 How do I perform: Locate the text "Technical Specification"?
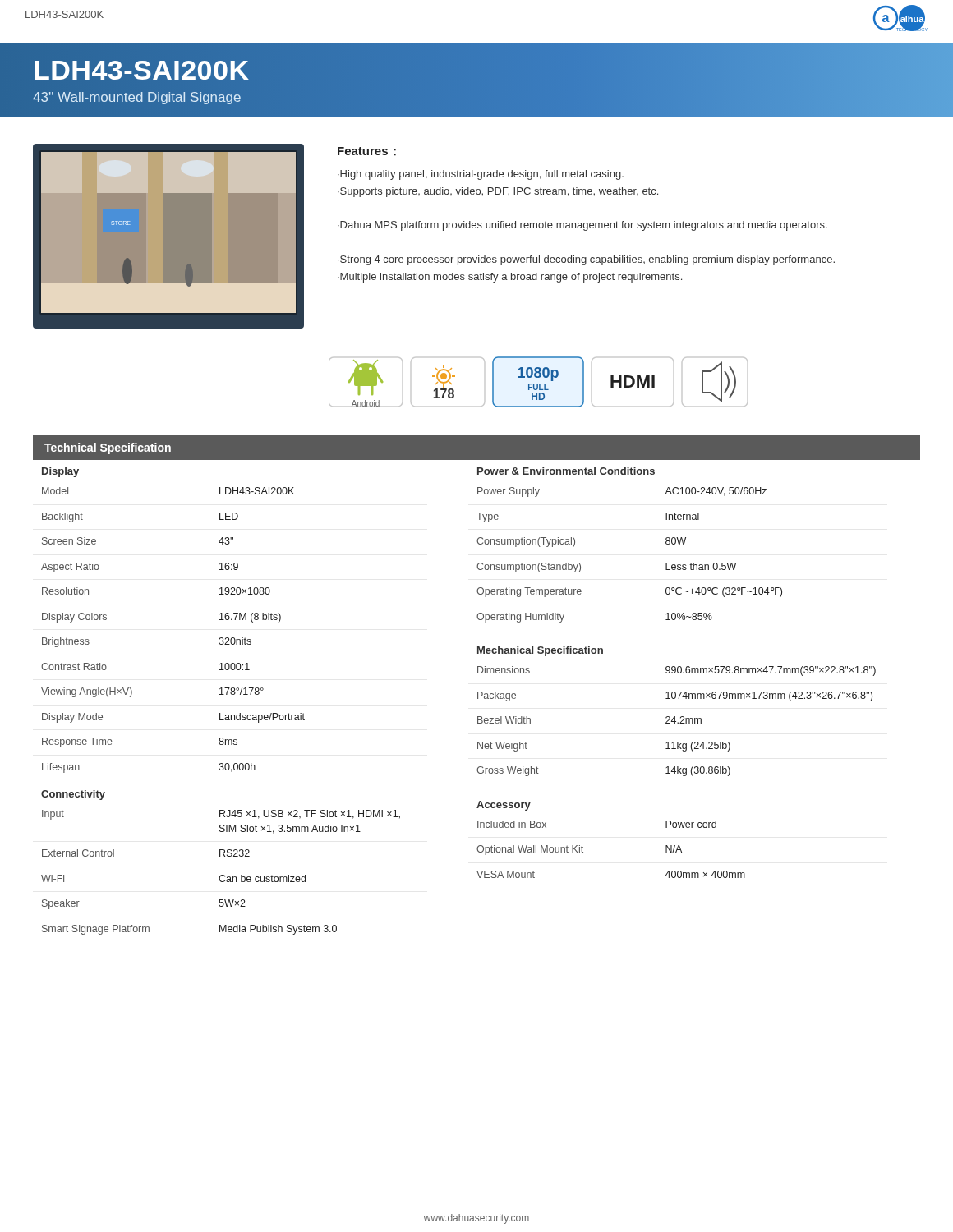108,448
